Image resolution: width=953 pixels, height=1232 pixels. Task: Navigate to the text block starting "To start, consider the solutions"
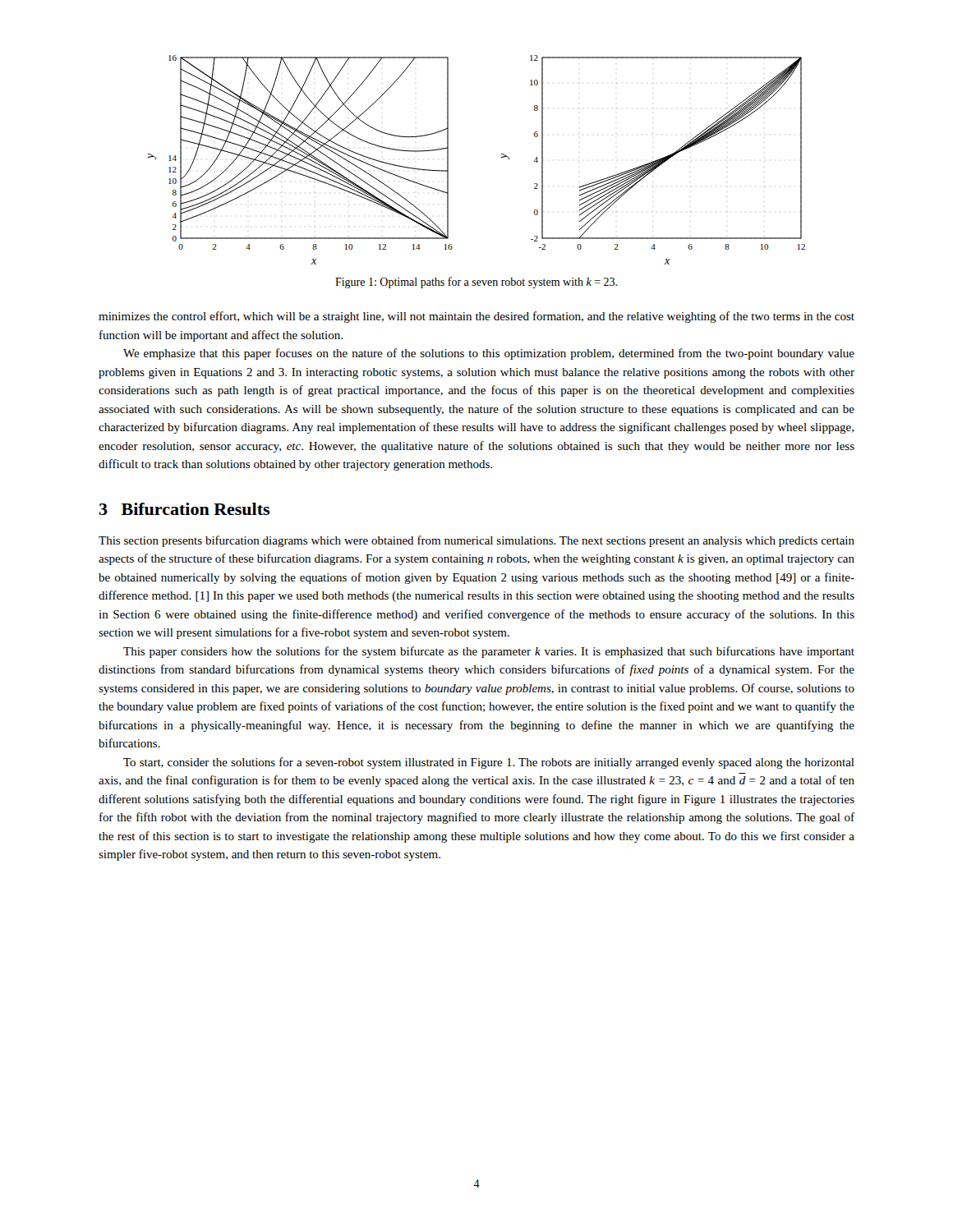pos(476,808)
